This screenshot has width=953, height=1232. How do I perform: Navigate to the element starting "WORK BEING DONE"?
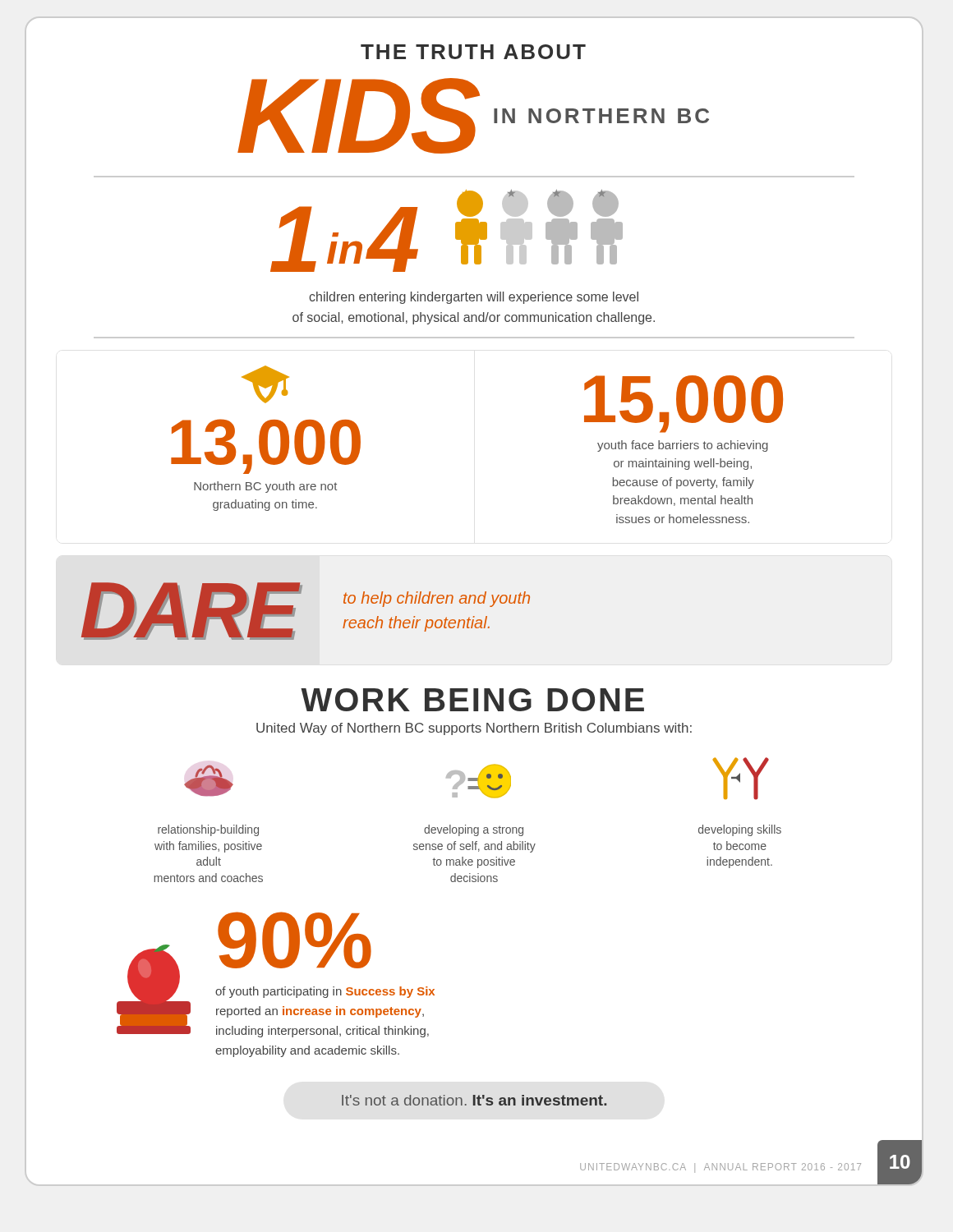[474, 700]
